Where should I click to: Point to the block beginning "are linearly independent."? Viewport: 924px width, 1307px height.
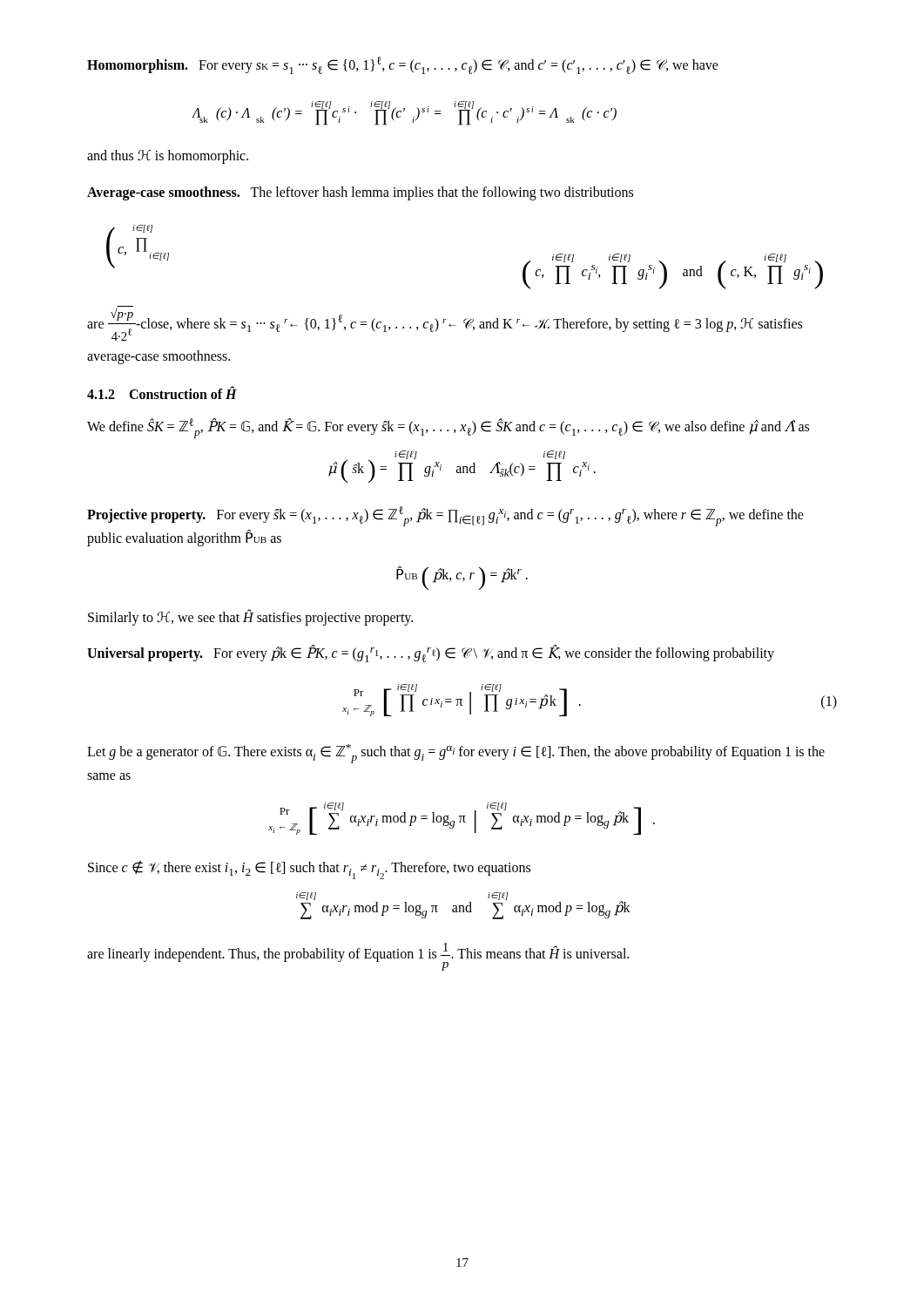click(359, 956)
